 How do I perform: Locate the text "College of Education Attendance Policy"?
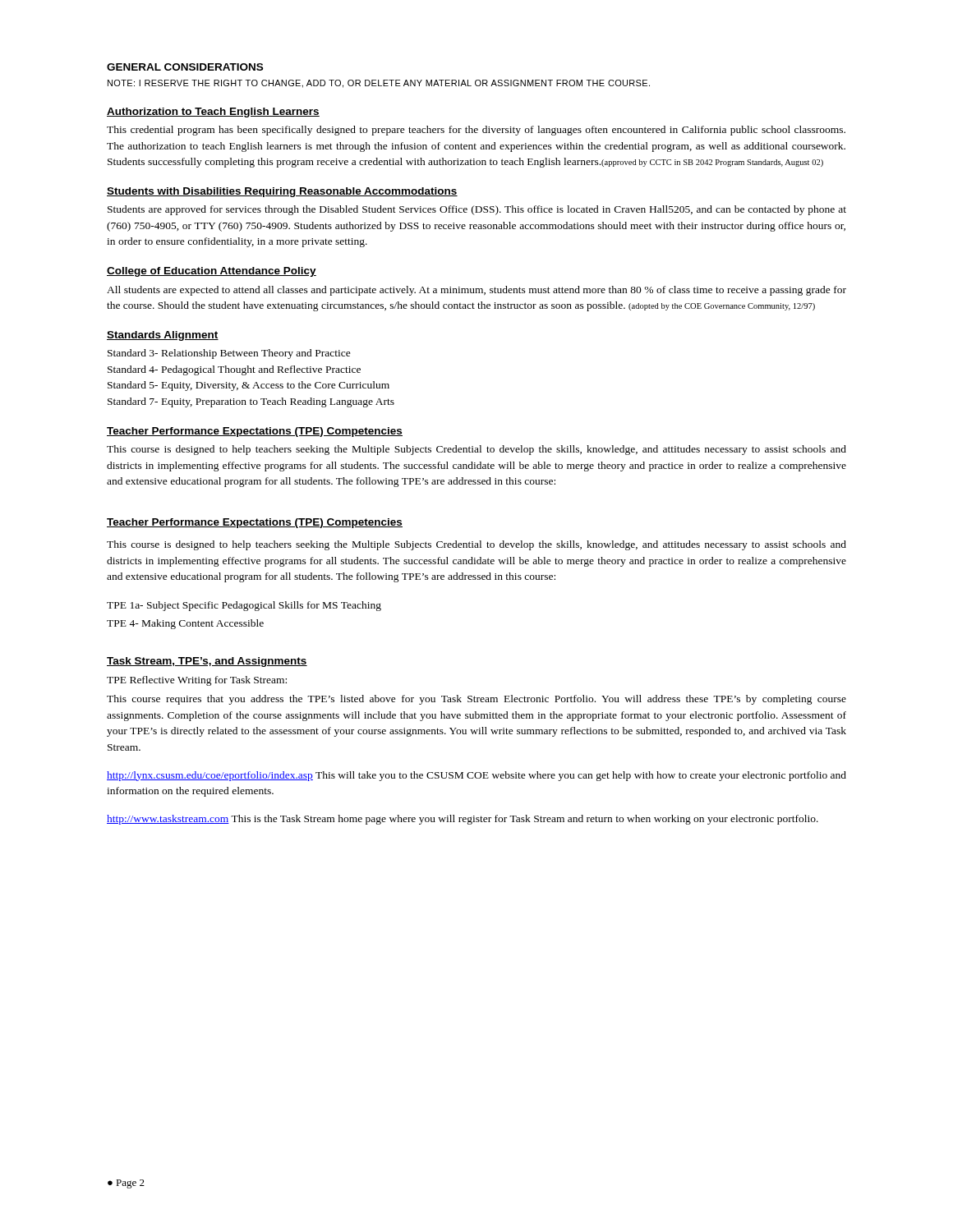212,272
